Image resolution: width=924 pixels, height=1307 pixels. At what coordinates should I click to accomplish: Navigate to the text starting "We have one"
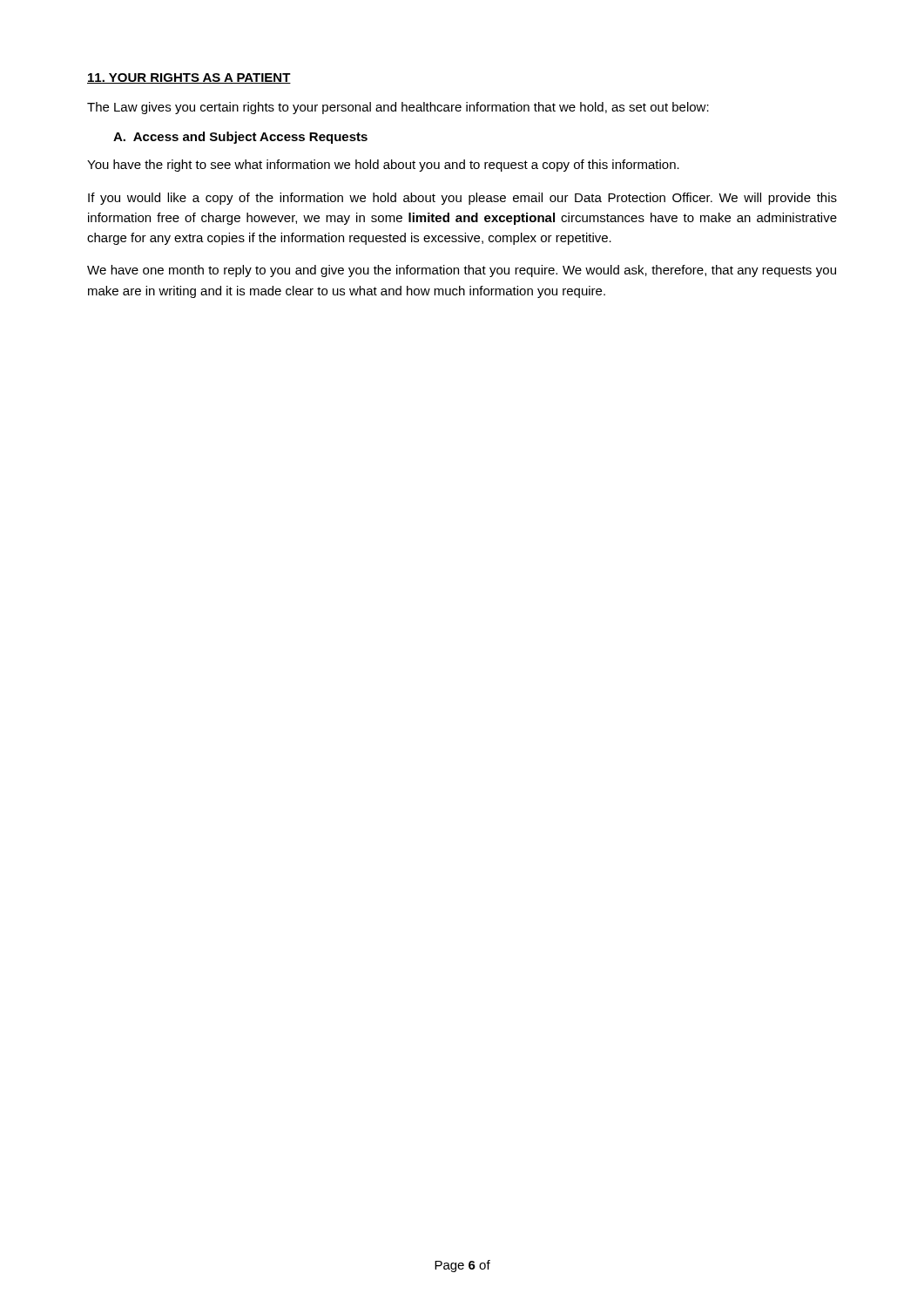462,280
